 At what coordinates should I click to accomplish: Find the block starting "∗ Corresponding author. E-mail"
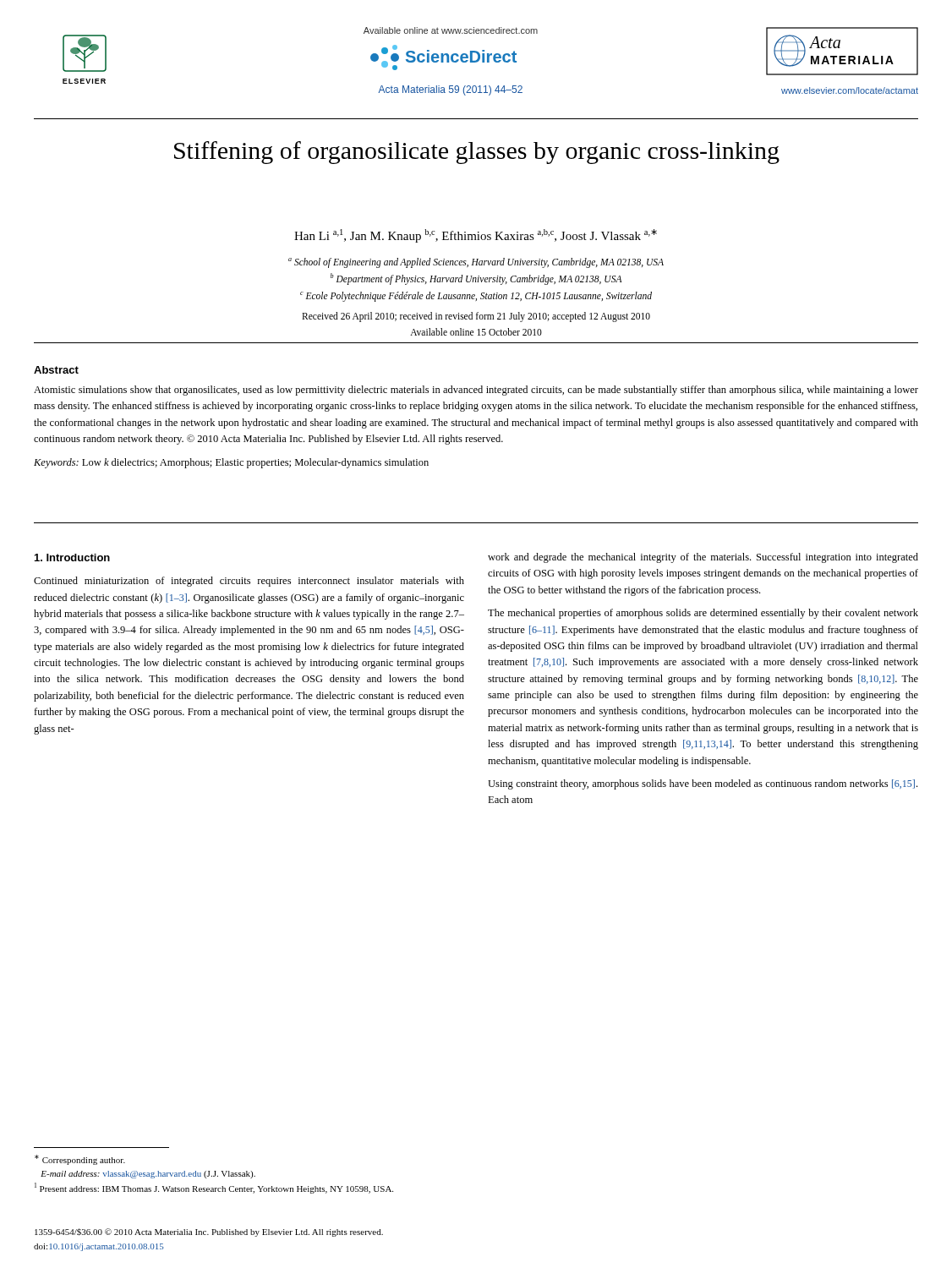pyautogui.click(x=241, y=1171)
